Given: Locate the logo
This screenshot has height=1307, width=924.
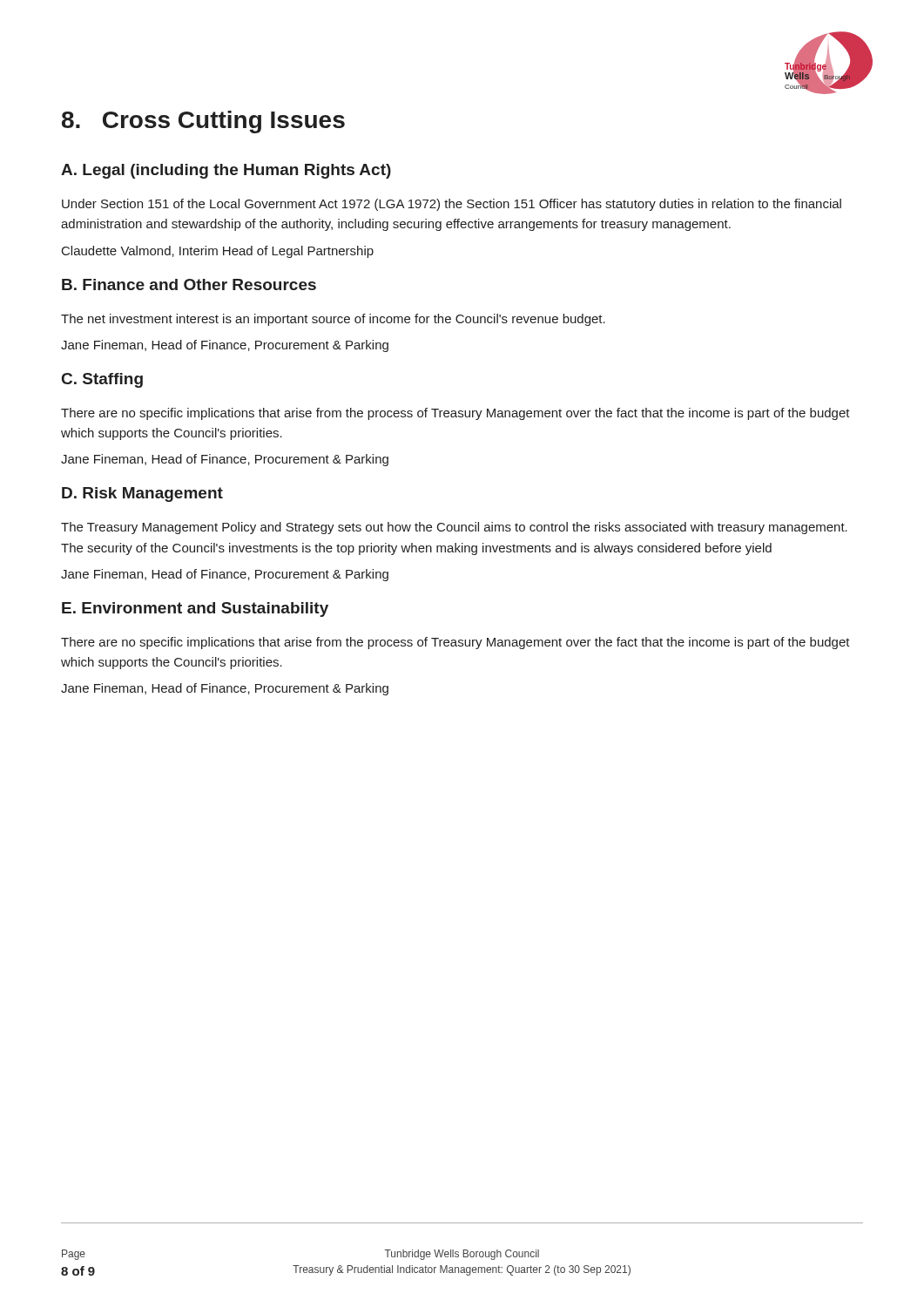Looking at the screenshot, I should point(828,65).
